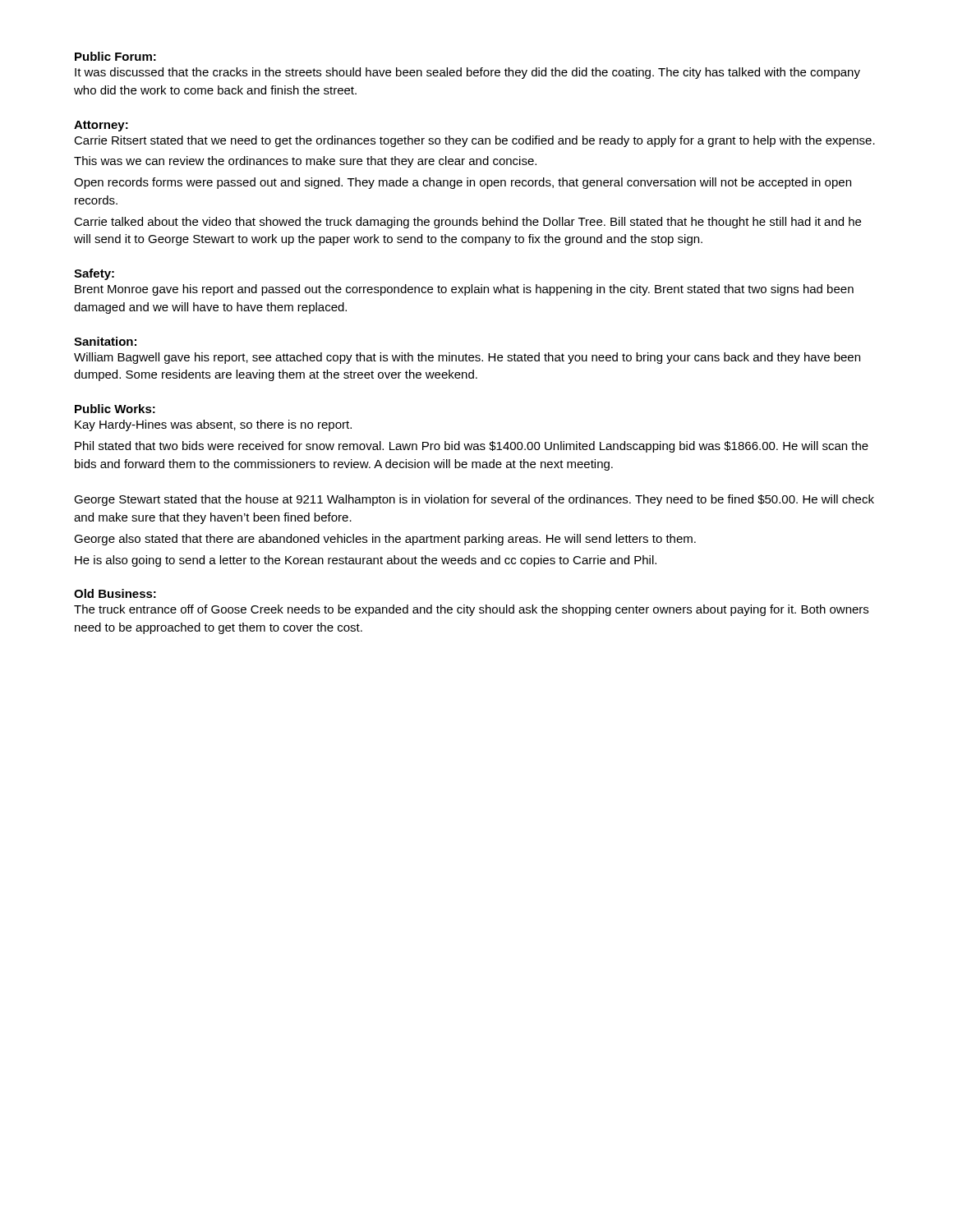Point to the block beginning "William Bagwell gave his report, see attached copy"
953x1232 pixels.
point(476,366)
